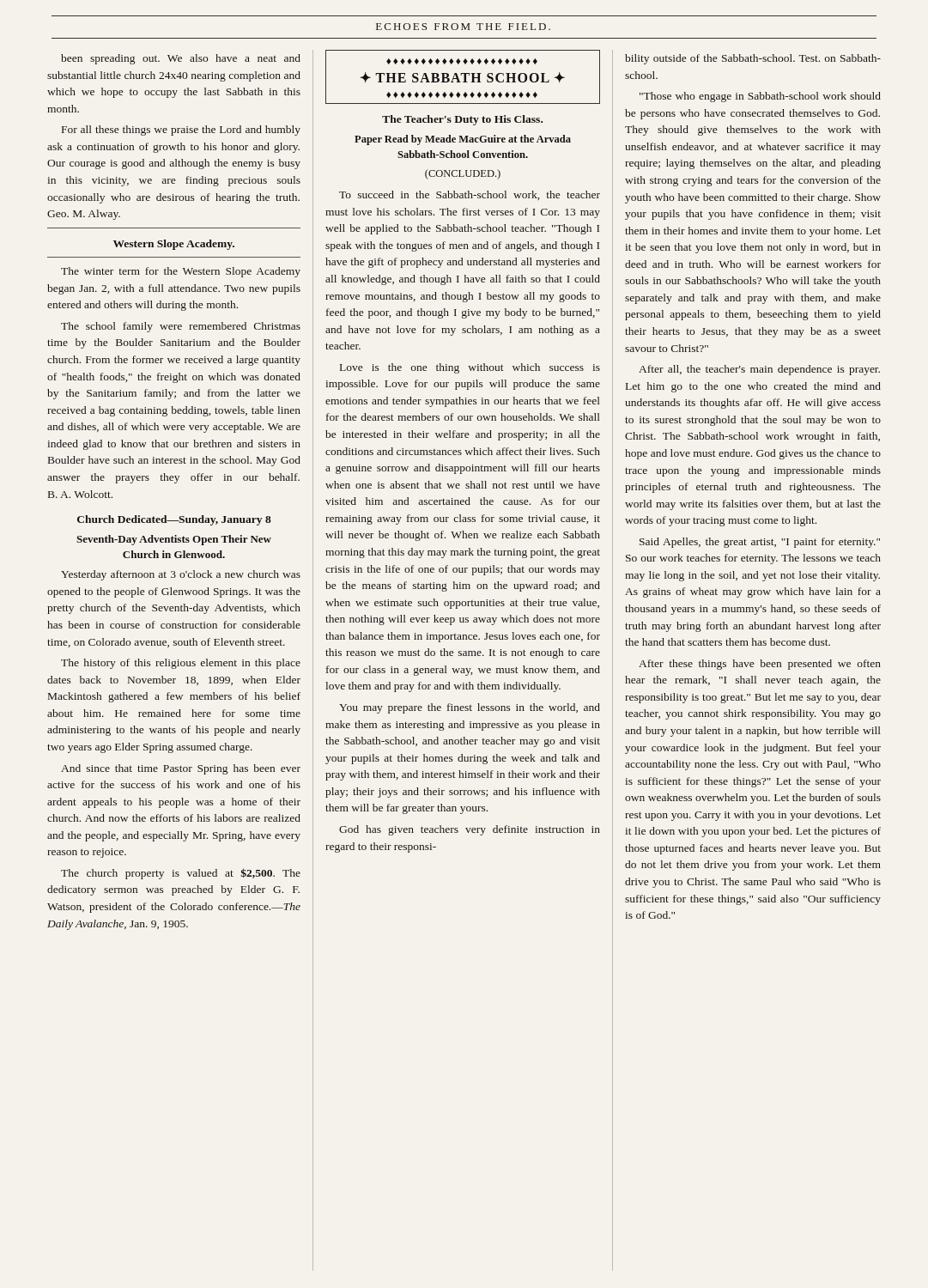Point to the text block starting "To succeed in the Sabbath-school work, the"
The height and width of the screenshot is (1288, 928).
coord(463,520)
